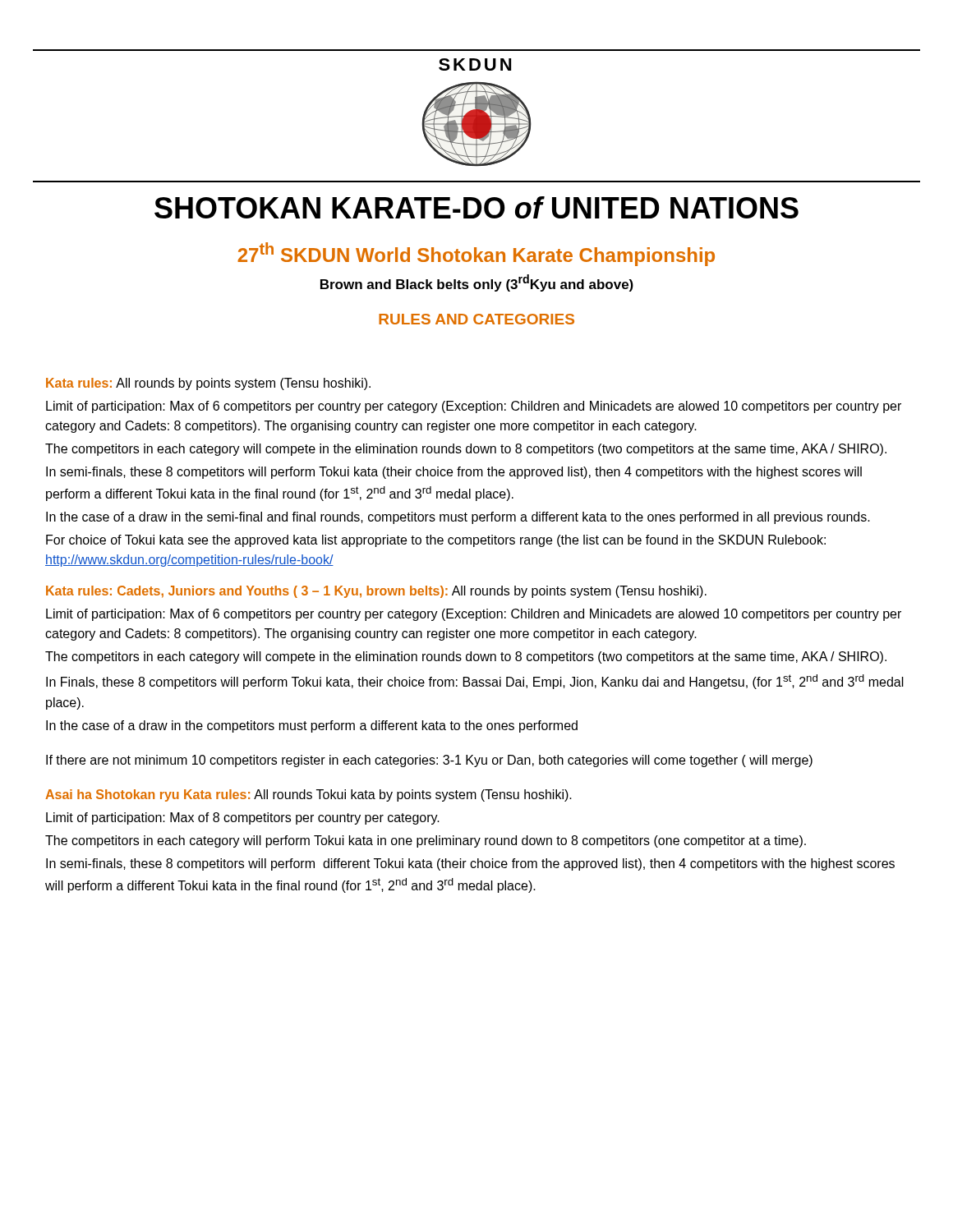Navigate to the block starting "SHOTOKAN KARATE-DO of"
This screenshot has height=1232, width=953.
[476, 208]
